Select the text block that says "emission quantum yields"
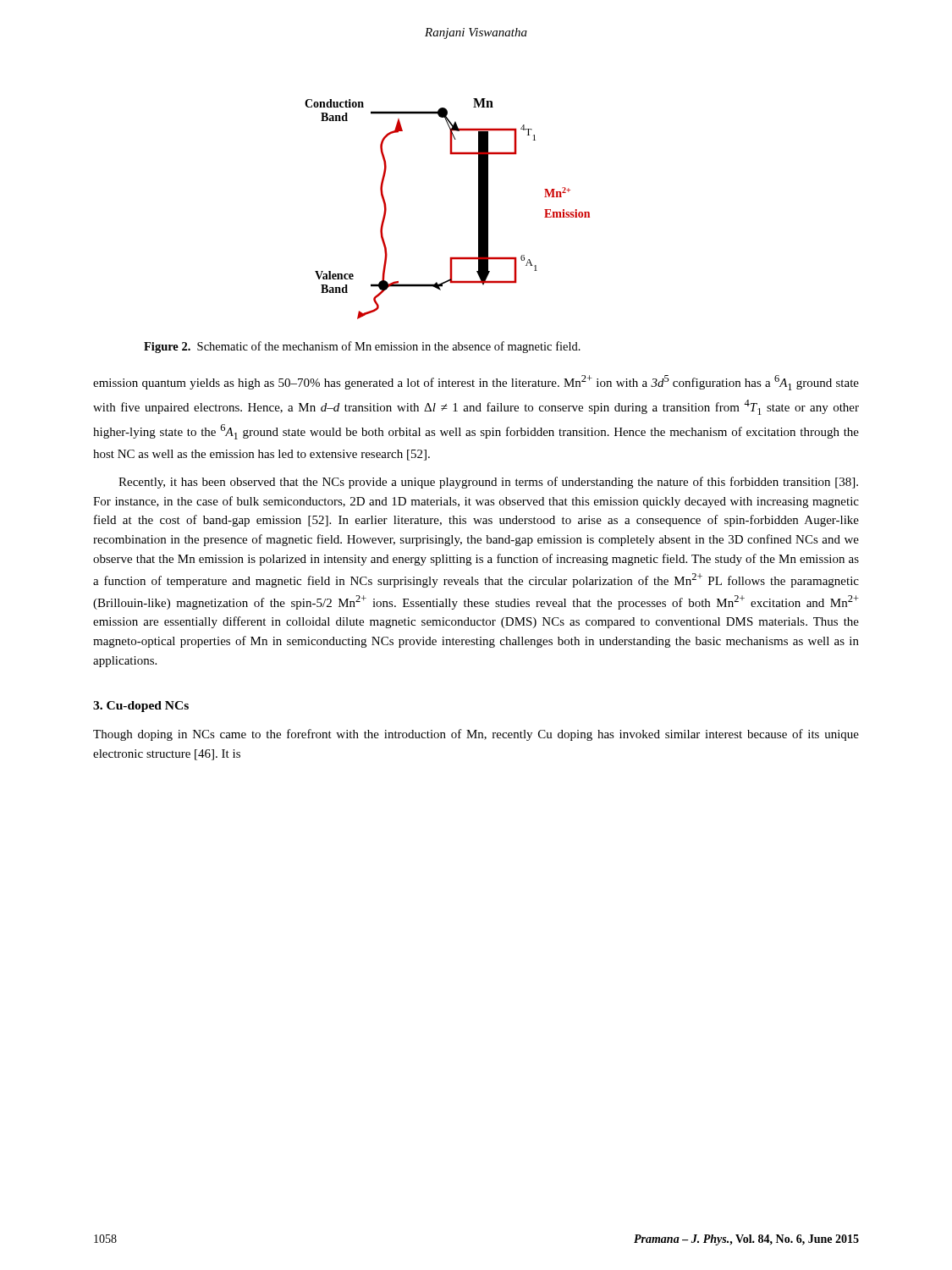 click(476, 417)
